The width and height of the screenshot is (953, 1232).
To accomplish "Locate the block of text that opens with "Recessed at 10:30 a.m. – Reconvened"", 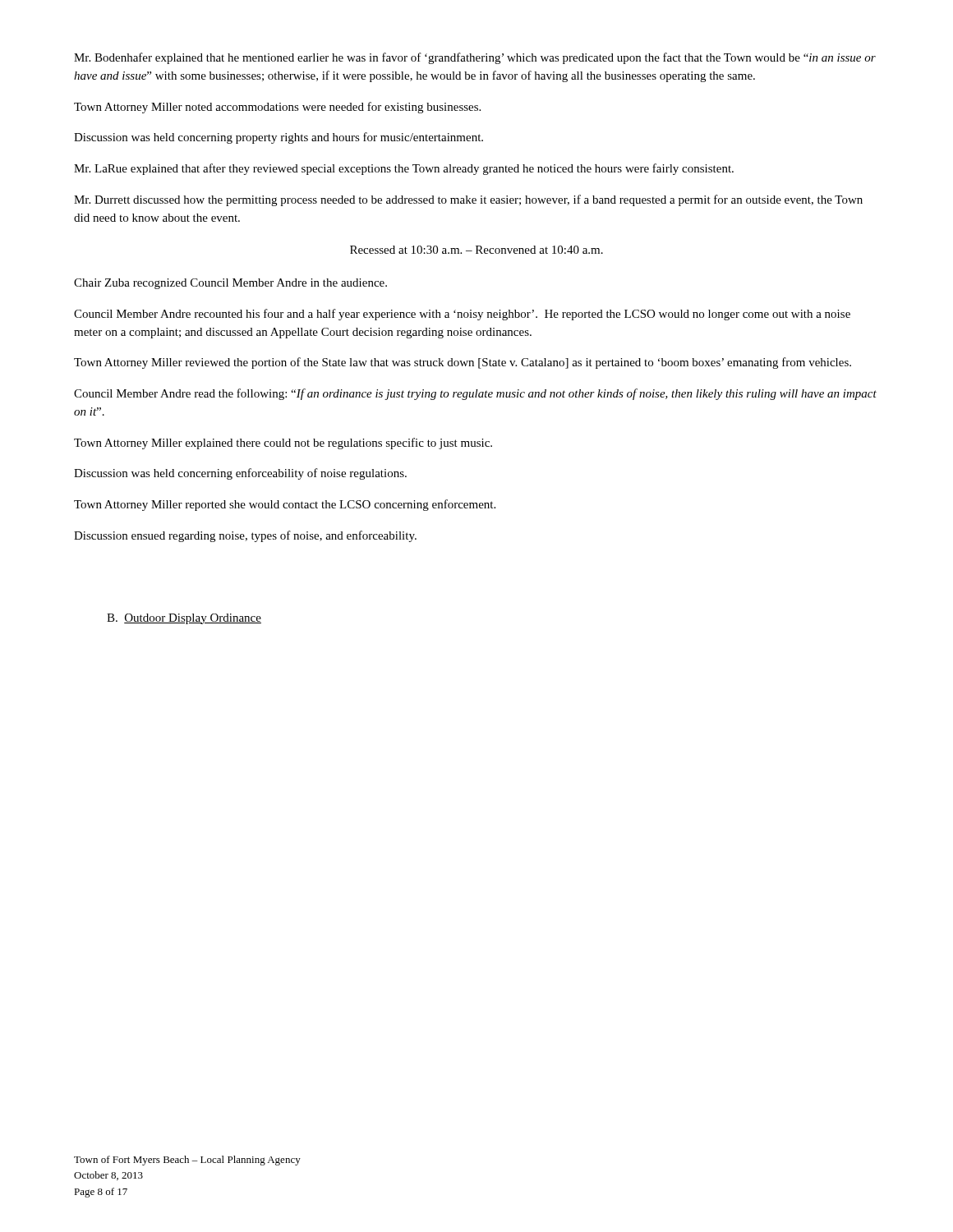I will click(476, 250).
